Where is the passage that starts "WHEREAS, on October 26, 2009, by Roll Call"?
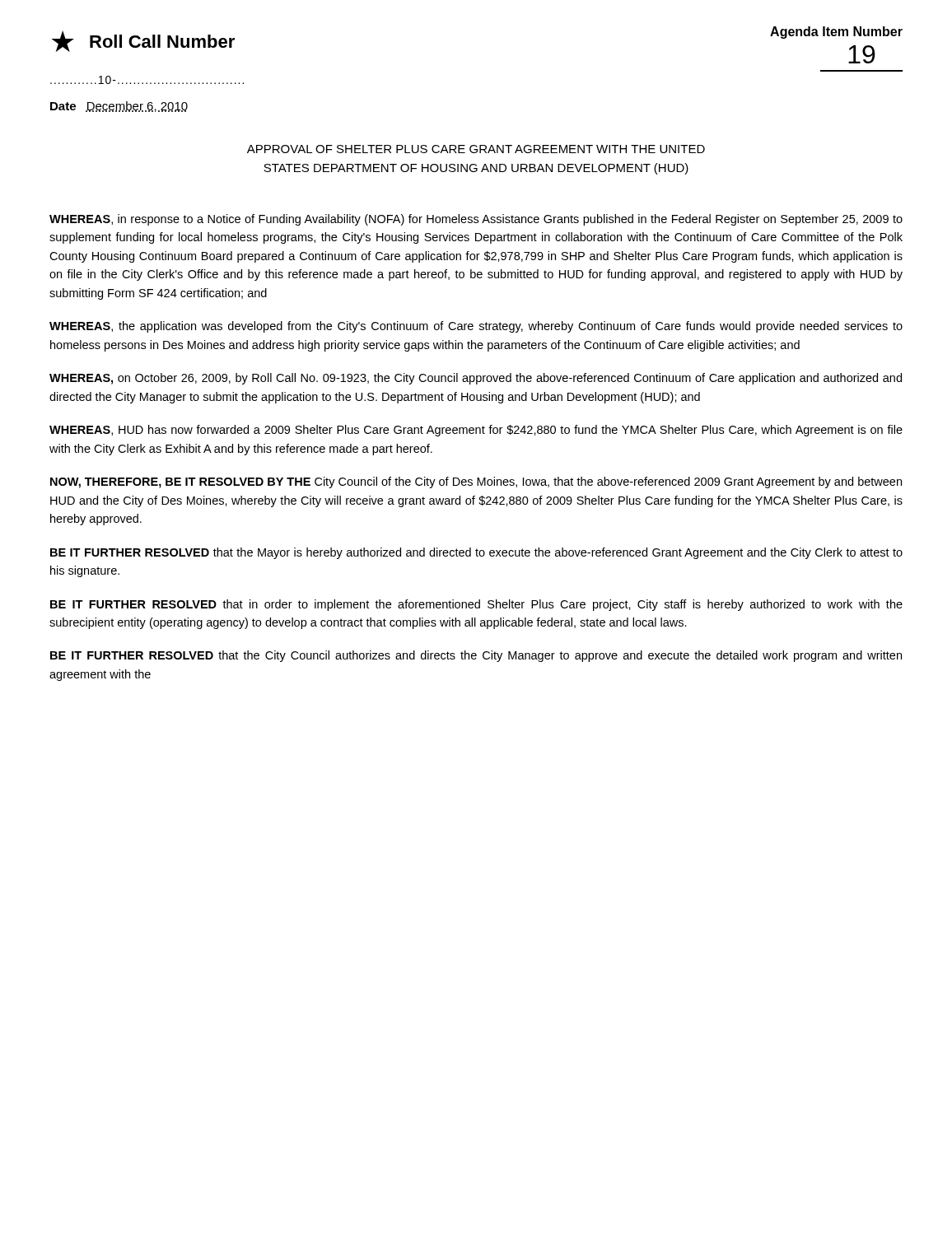952x1235 pixels. tap(476, 387)
